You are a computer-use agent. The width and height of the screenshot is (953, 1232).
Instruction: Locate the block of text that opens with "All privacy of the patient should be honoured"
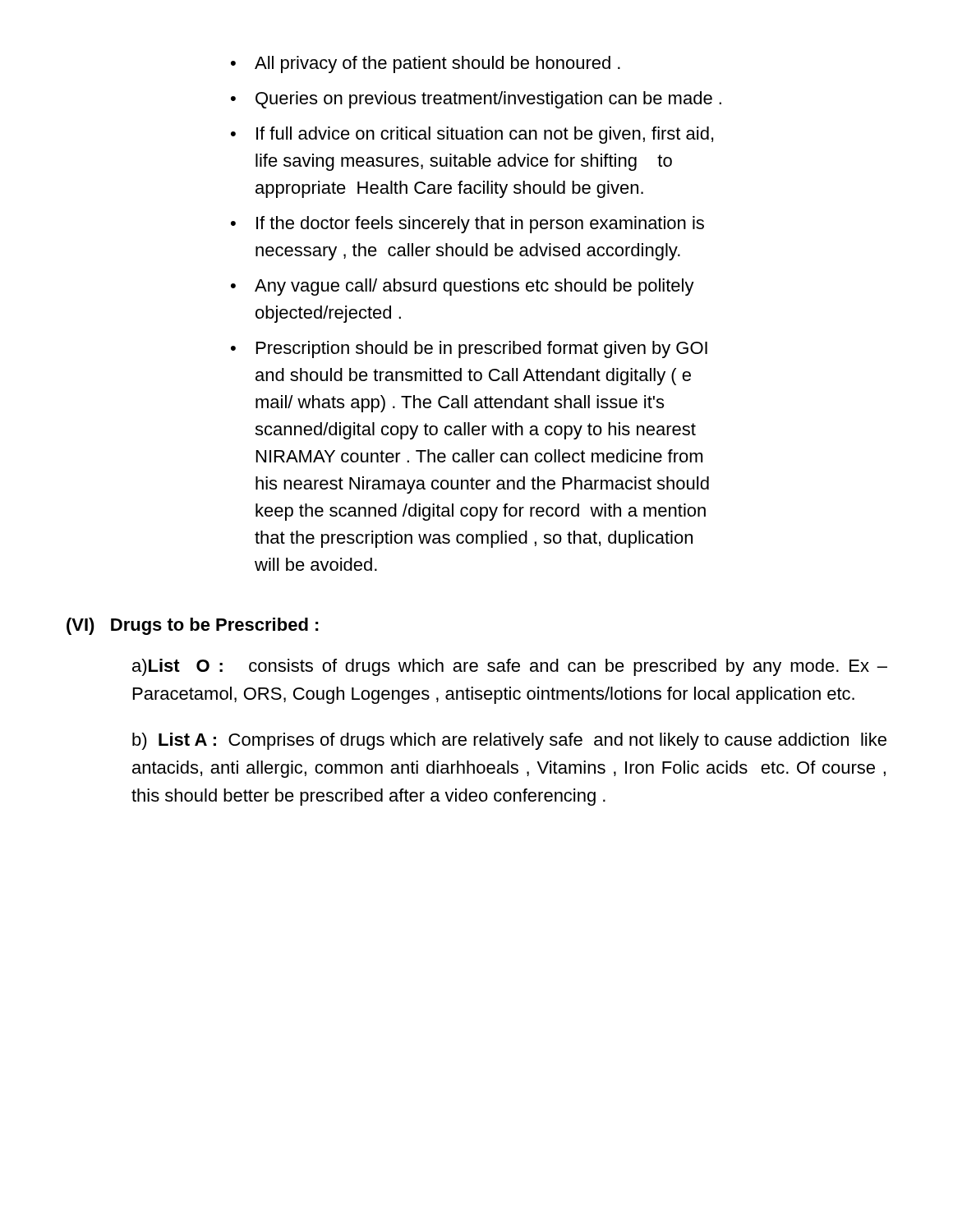438,63
